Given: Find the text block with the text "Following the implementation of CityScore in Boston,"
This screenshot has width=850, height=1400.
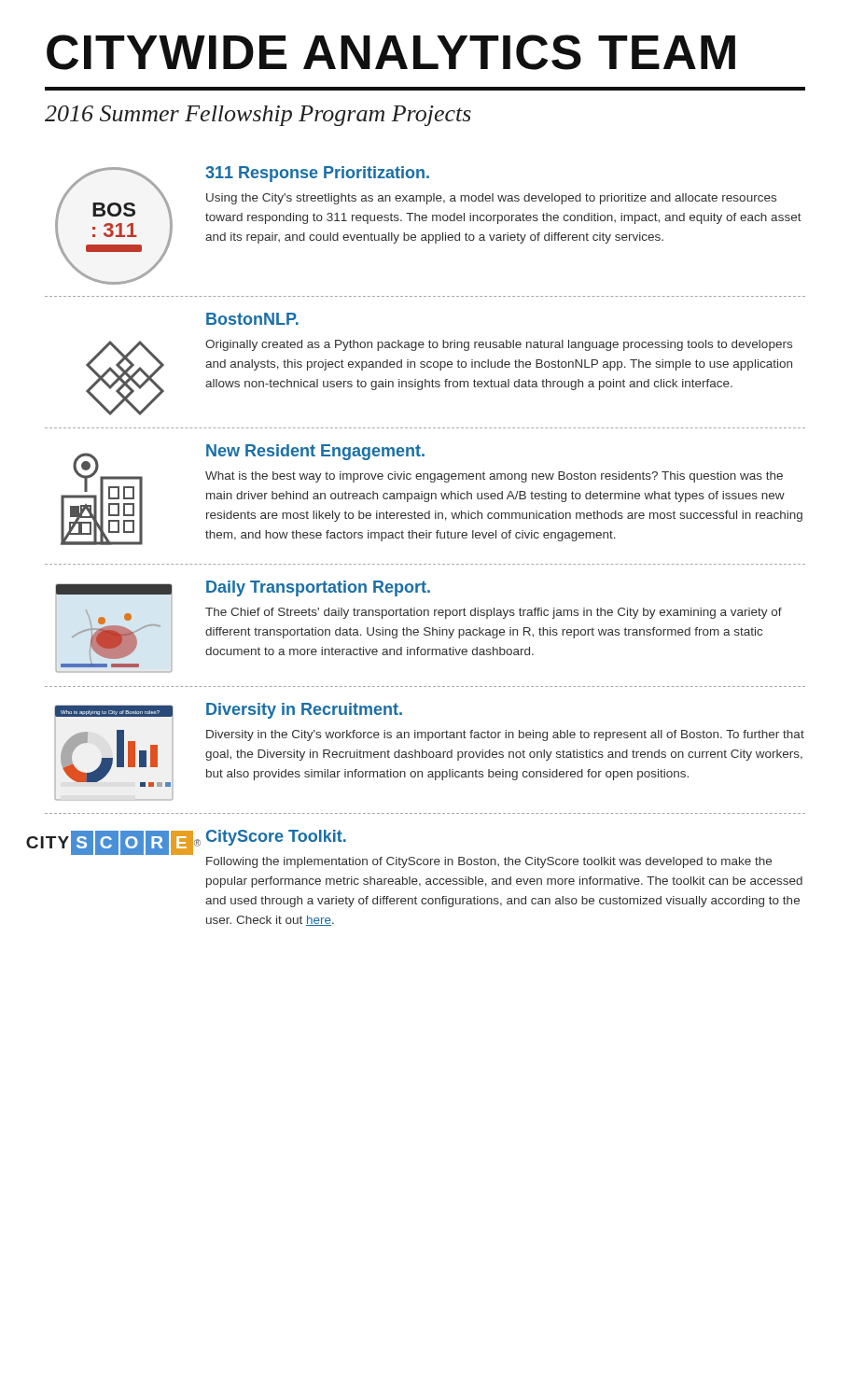Looking at the screenshot, I should (505, 891).
